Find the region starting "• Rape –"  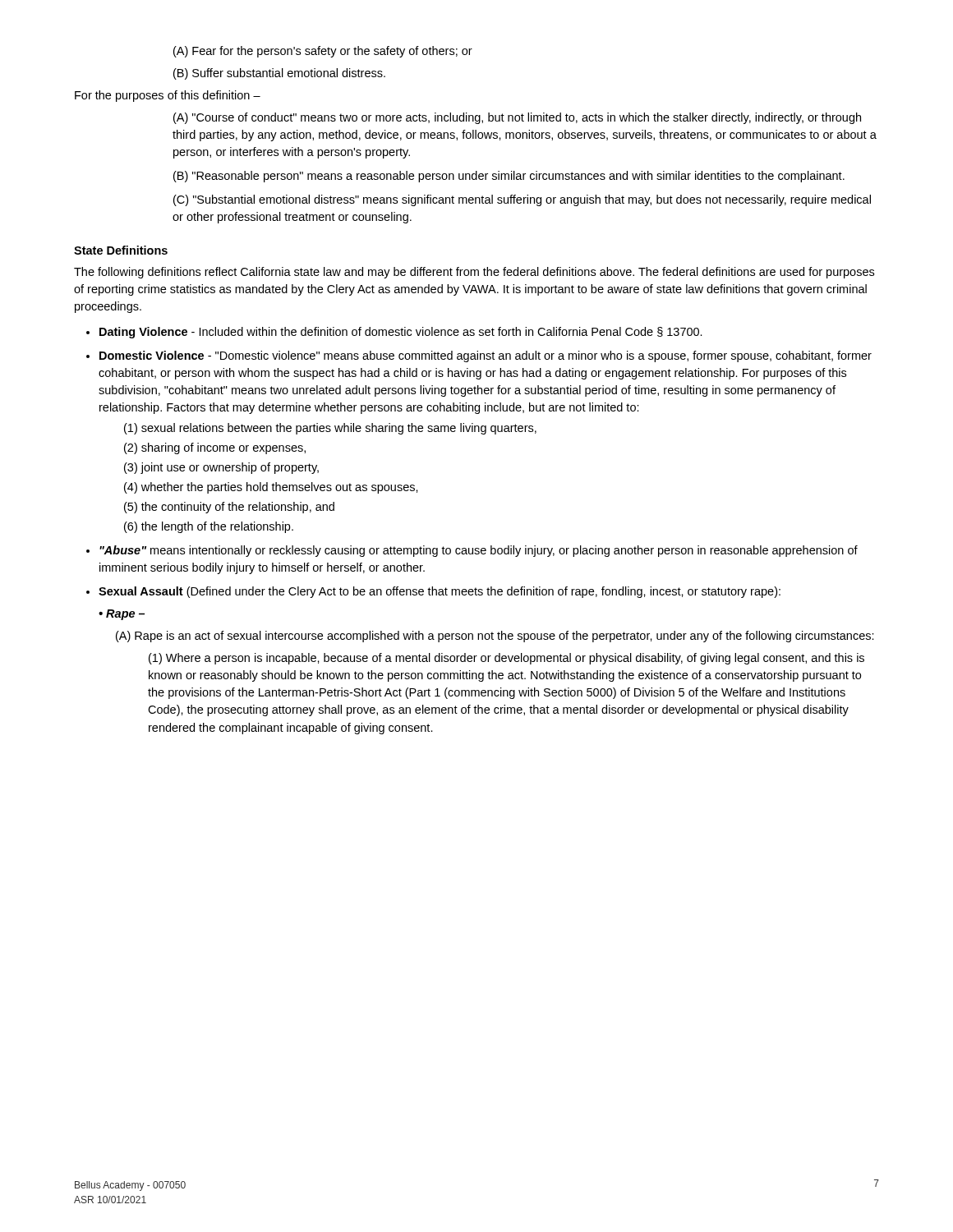[x=122, y=614]
